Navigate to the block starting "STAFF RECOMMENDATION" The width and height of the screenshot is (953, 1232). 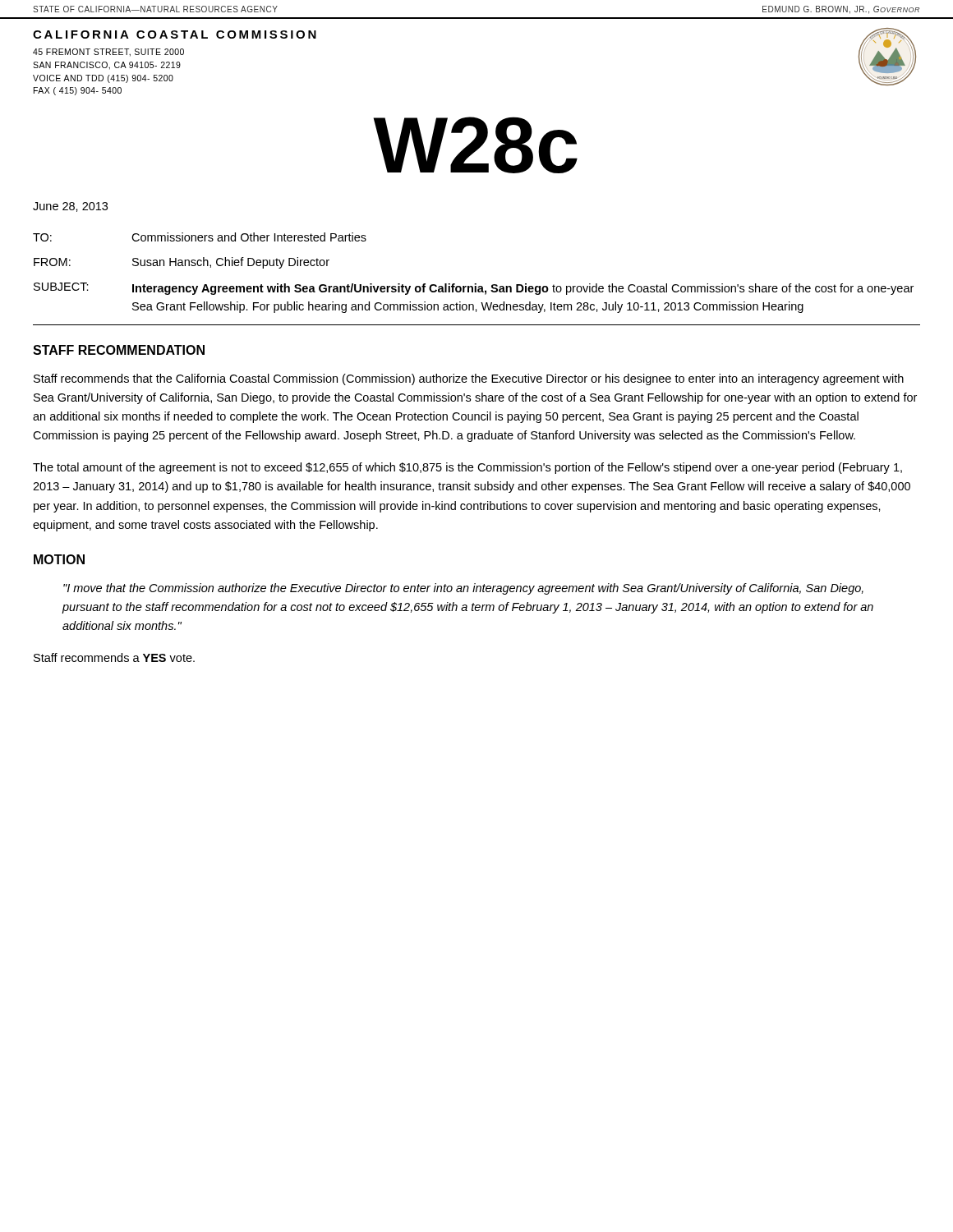(x=119, y=350)
